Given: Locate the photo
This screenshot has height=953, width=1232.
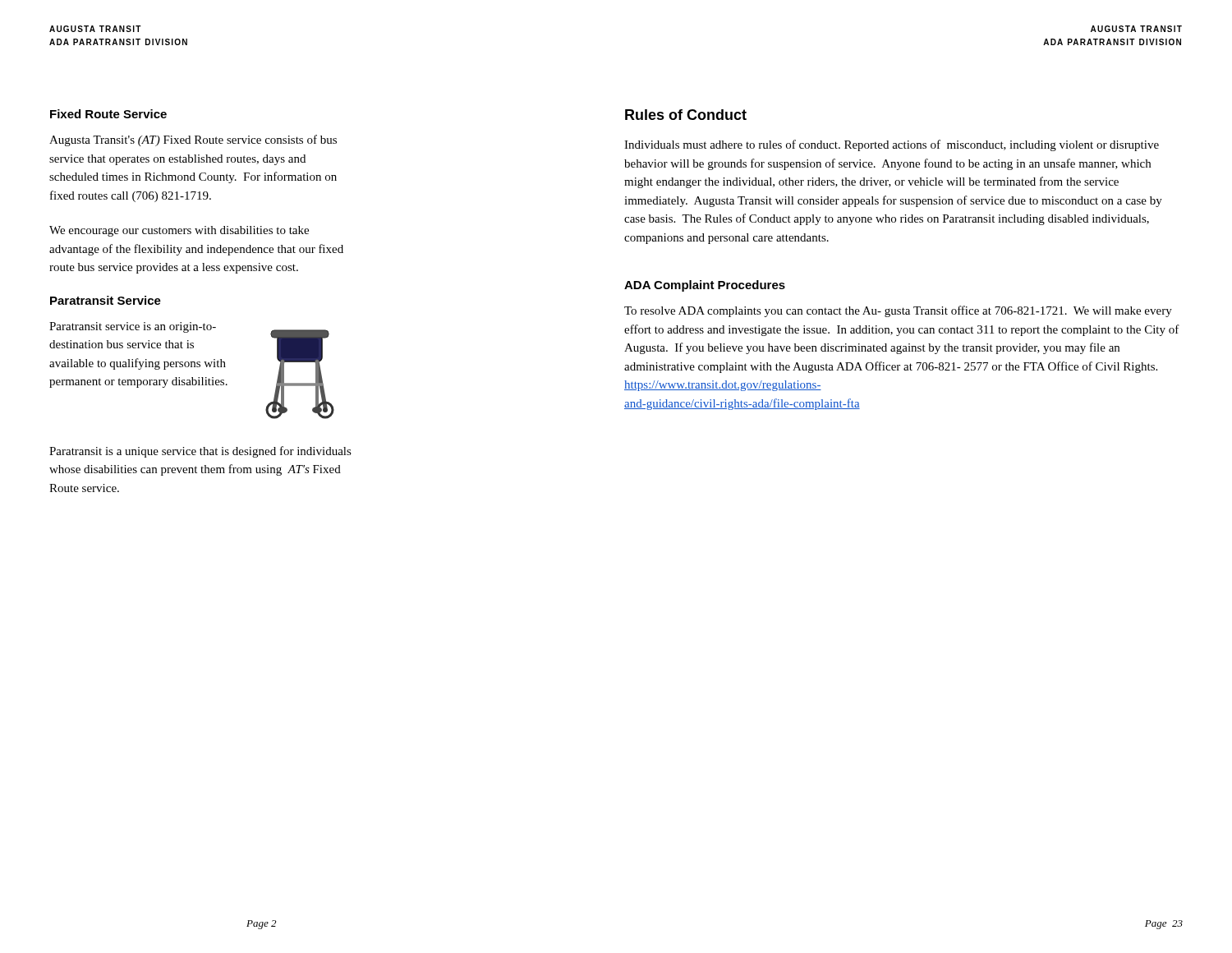Looking at the screenshot, I should click(x=300, y=372).
